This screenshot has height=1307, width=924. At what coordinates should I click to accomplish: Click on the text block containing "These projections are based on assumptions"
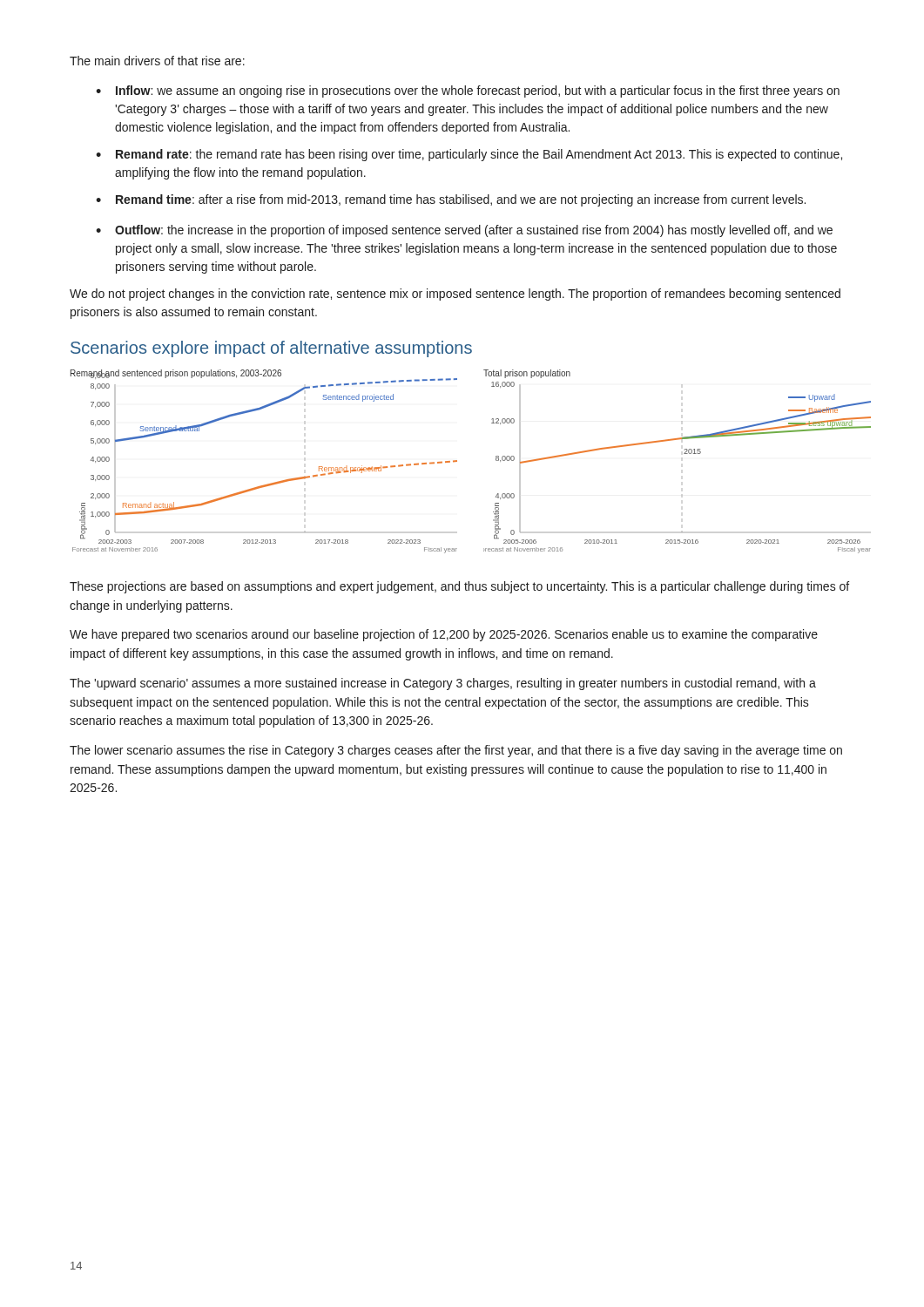462,597
